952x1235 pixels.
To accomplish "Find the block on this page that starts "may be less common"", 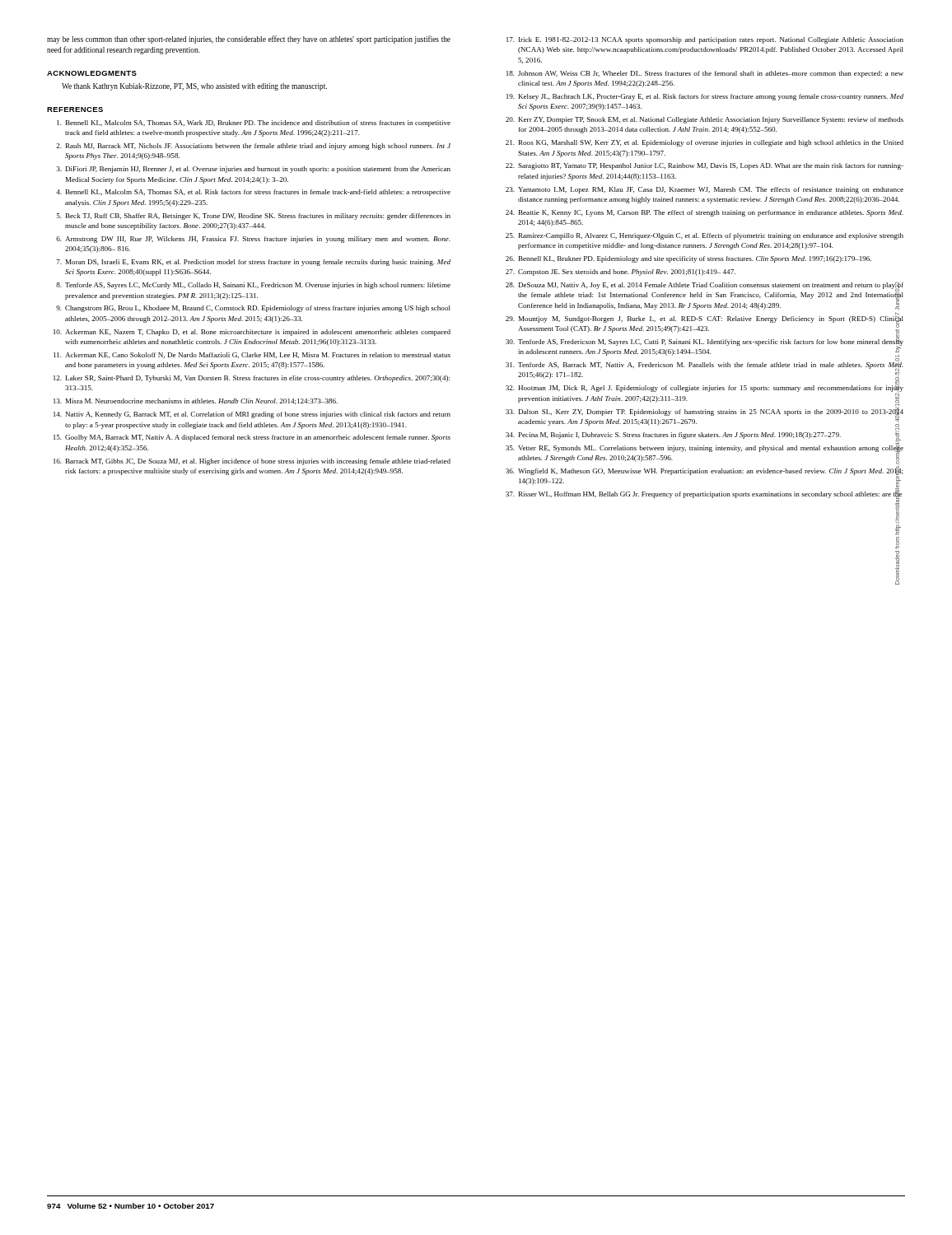I will coord(249,45).
